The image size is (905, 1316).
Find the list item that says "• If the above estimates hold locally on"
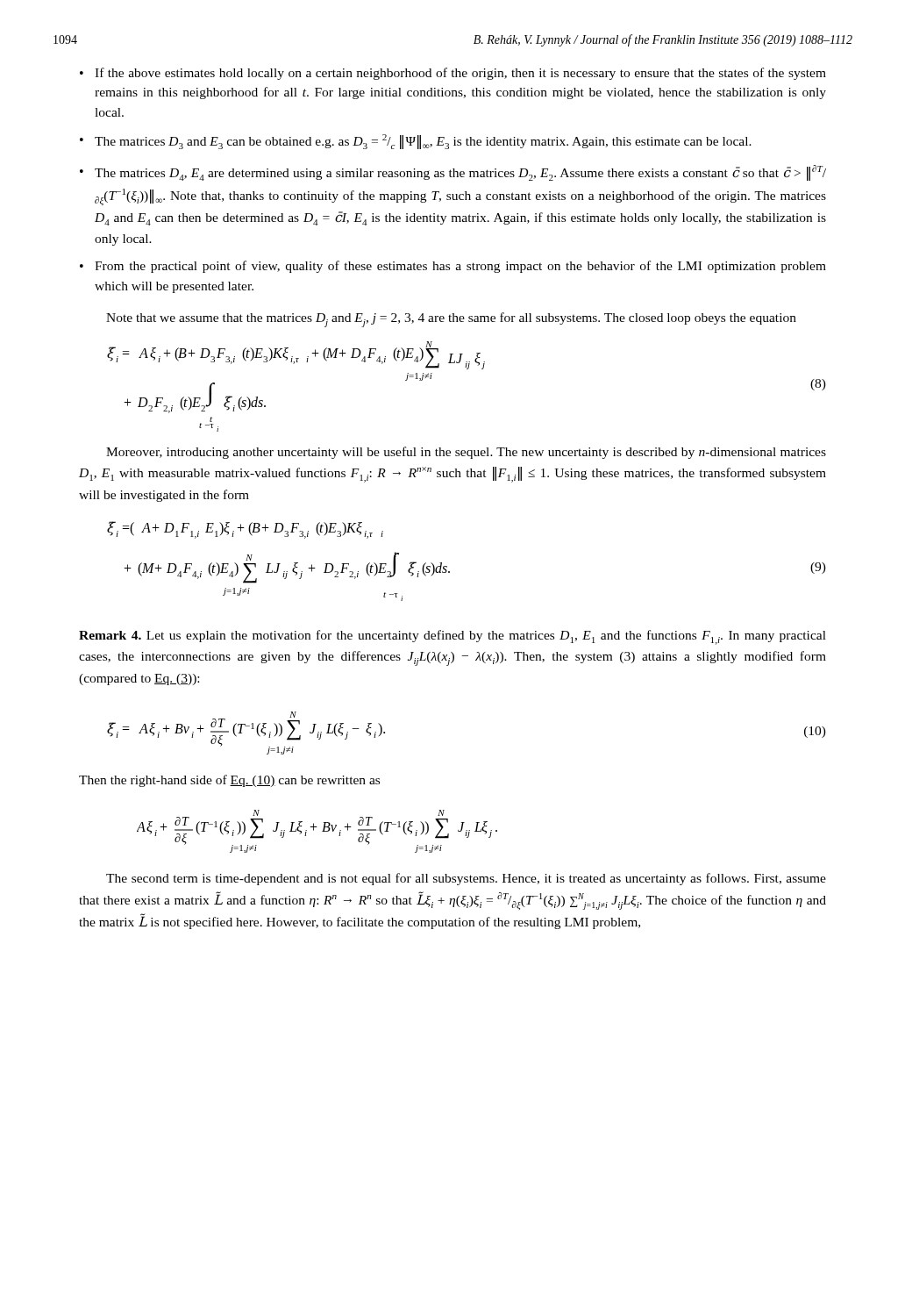tap(452, 93)
